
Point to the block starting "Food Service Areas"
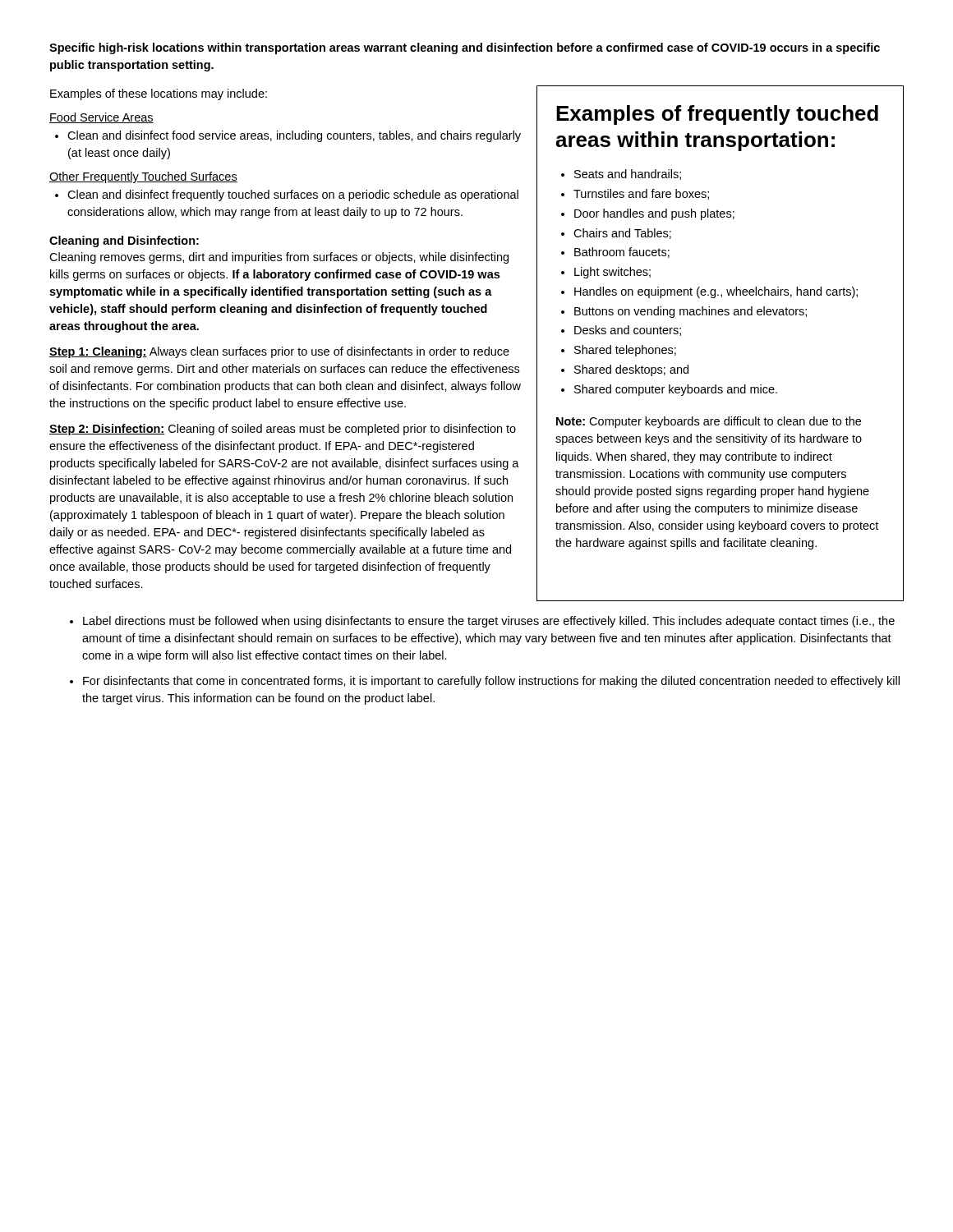(101, 117)
